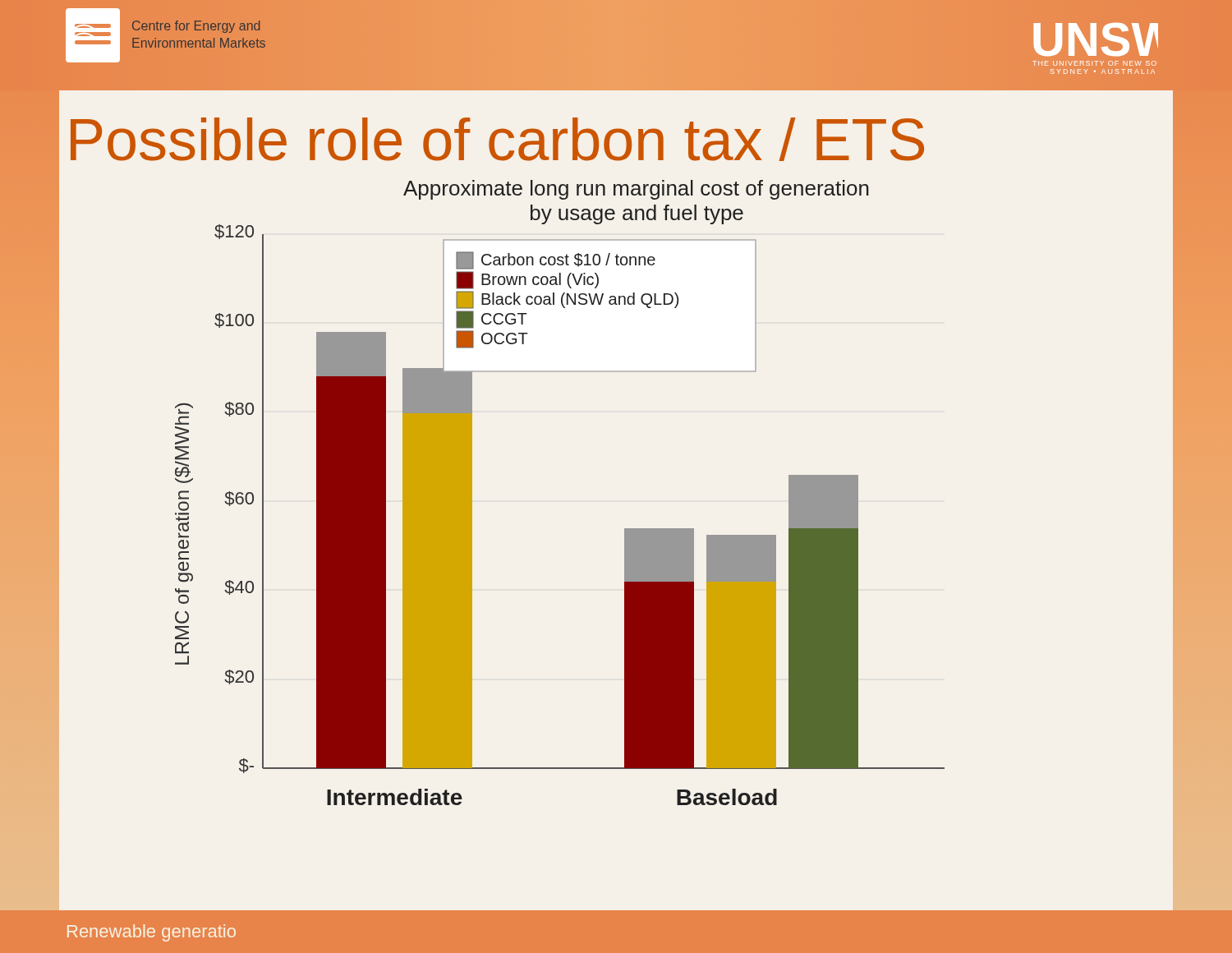The image size is (1232, 953).
Task: Click on the stacked bar chart
Action: click(637, 522)
